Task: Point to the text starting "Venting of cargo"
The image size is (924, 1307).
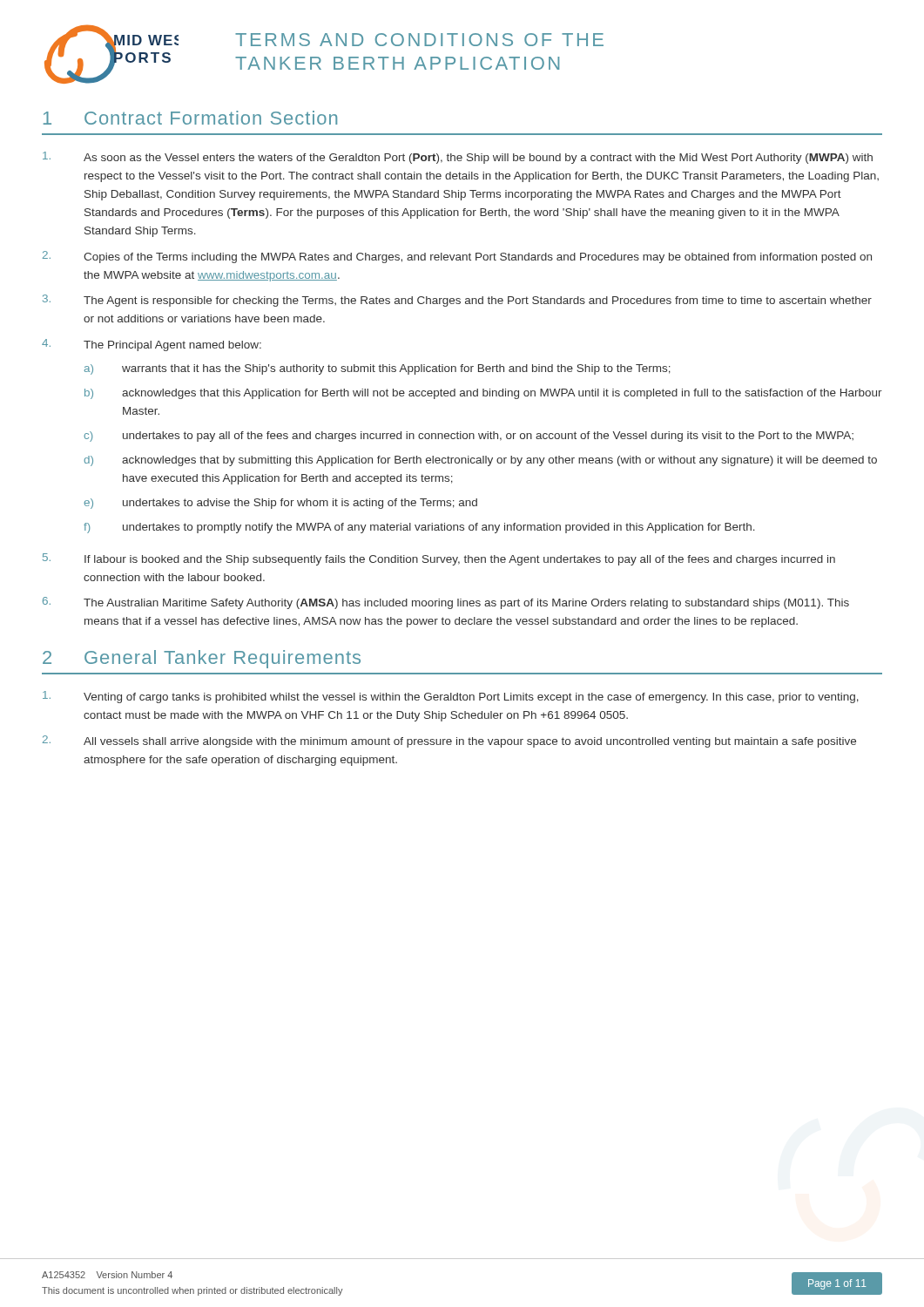Action: coord(462,707)
